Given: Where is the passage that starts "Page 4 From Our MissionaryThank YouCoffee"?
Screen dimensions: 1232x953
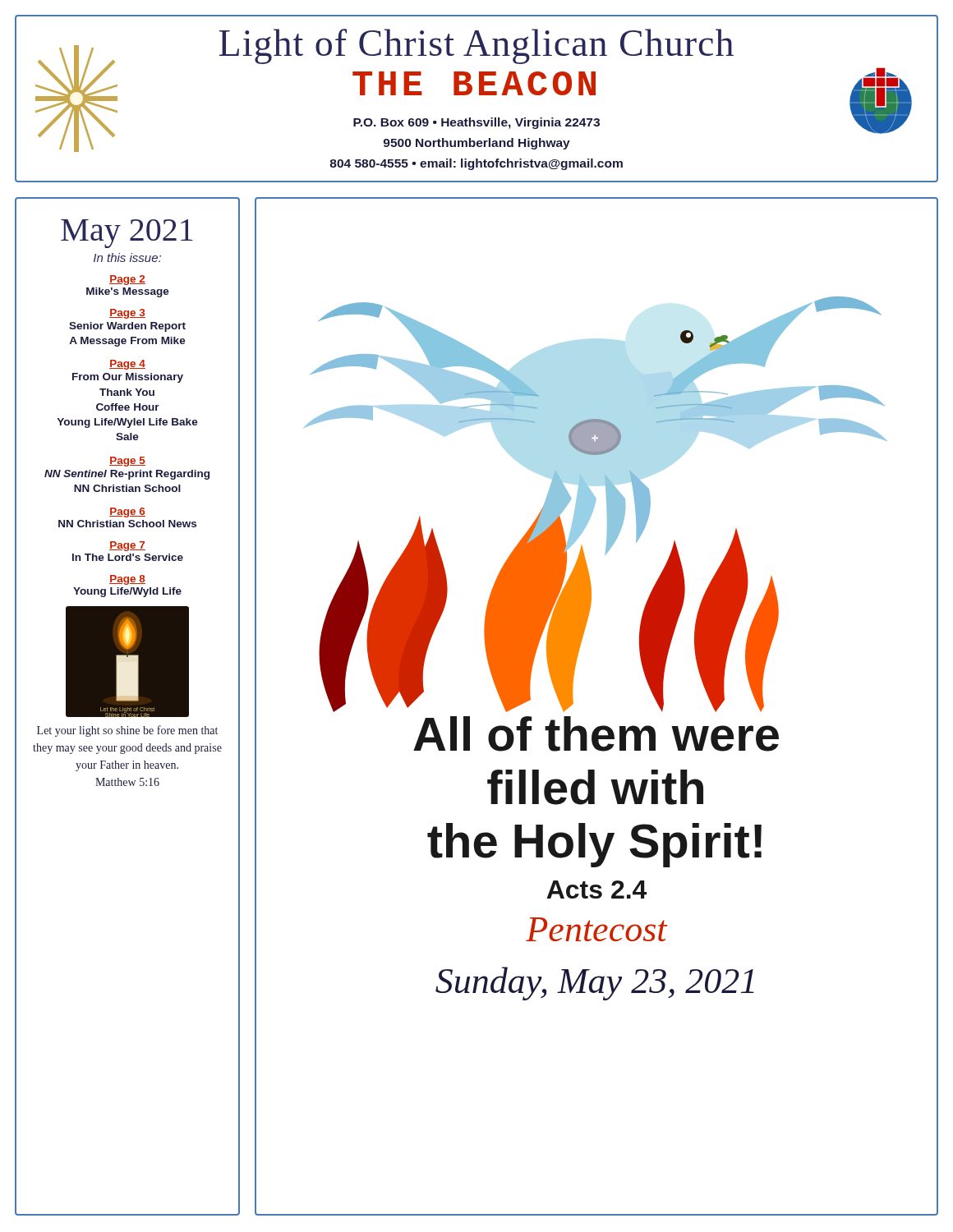Looking at the screenshot, I should click(x=127, y=401).
